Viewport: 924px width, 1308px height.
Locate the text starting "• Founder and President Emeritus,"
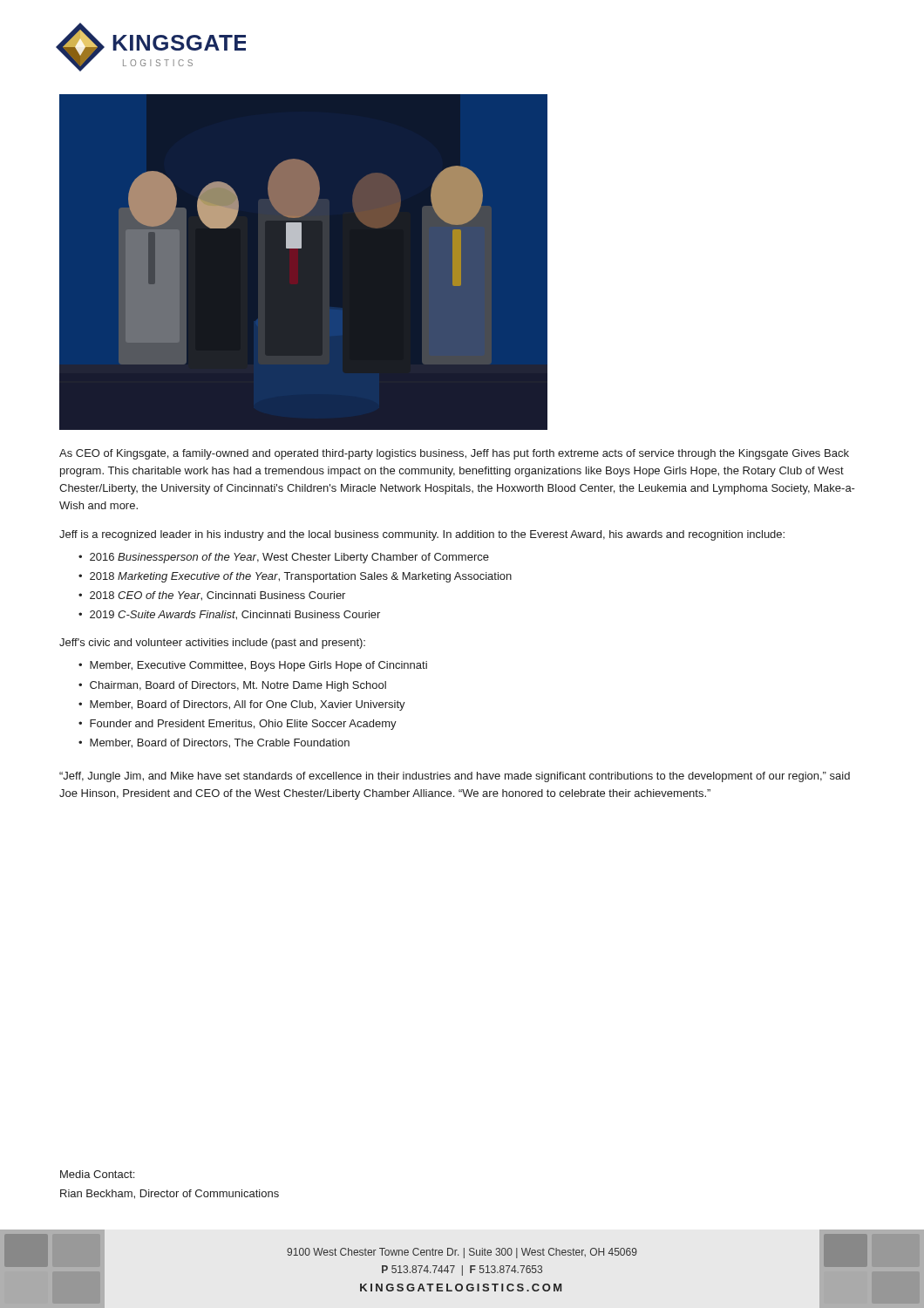tap(237, 724)
